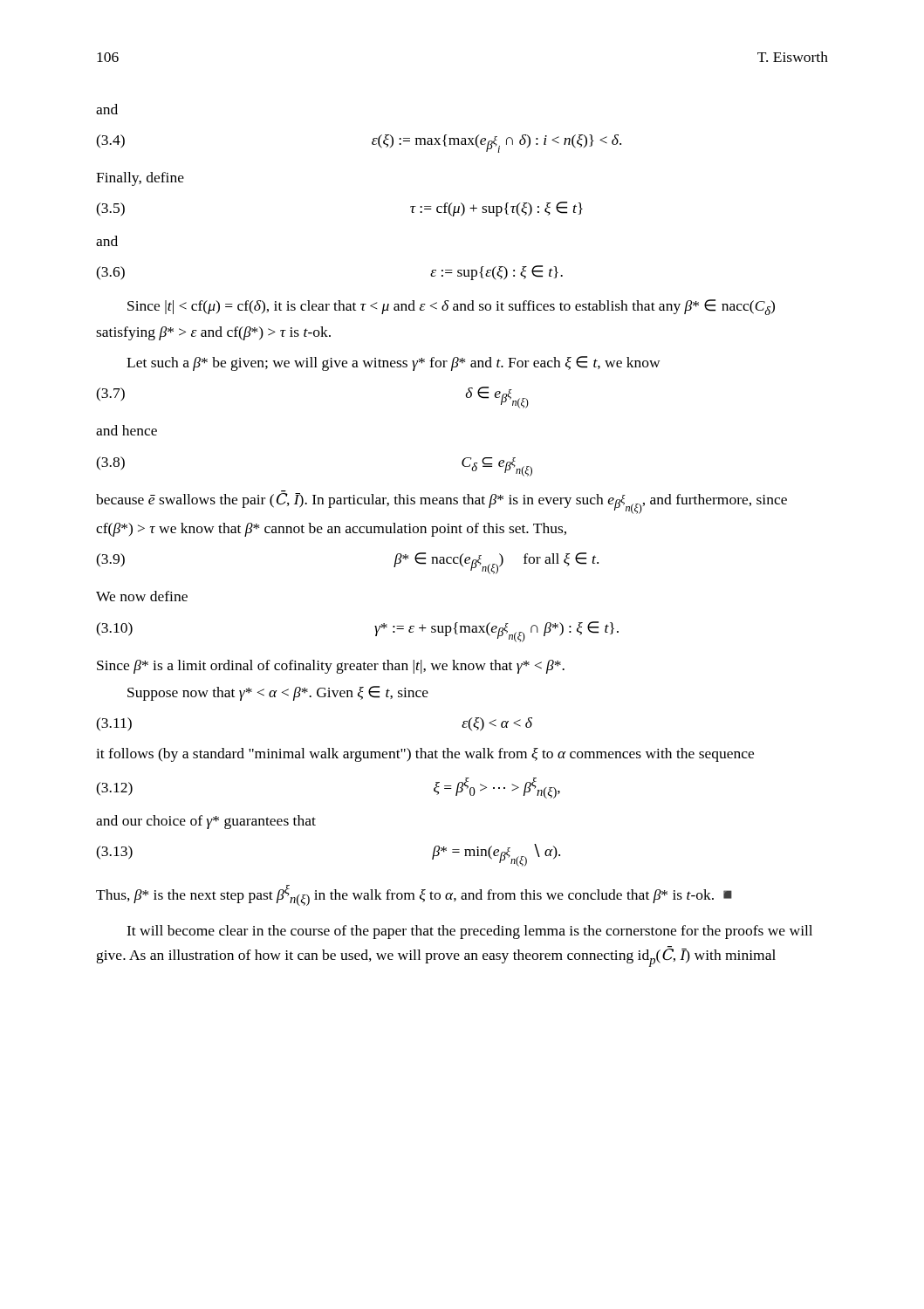Click the passage that begins "It will become clear"
The image size is (924, 1309).
pos(462,944)
